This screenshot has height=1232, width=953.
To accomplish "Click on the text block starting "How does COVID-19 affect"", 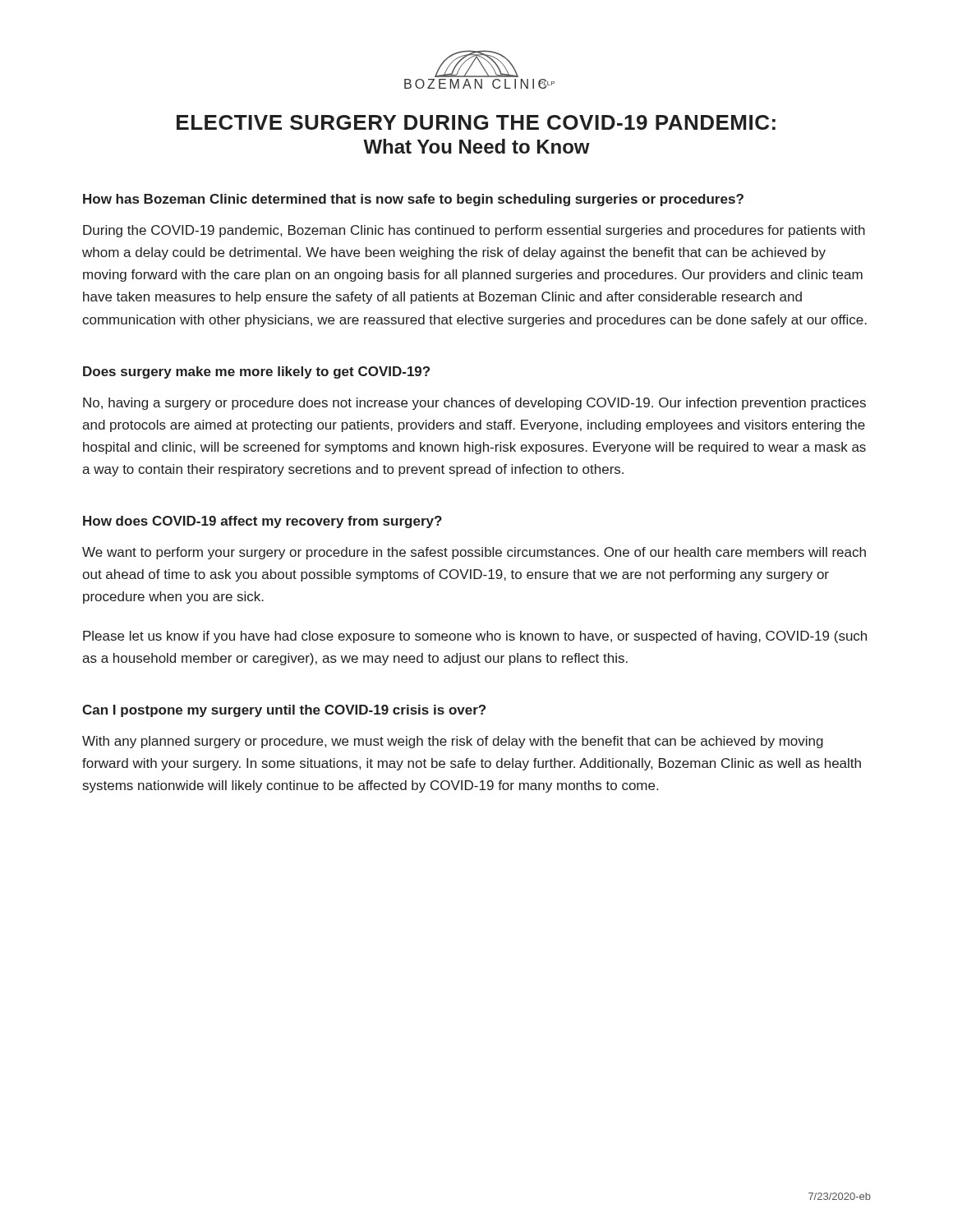I will coord(262,521).
